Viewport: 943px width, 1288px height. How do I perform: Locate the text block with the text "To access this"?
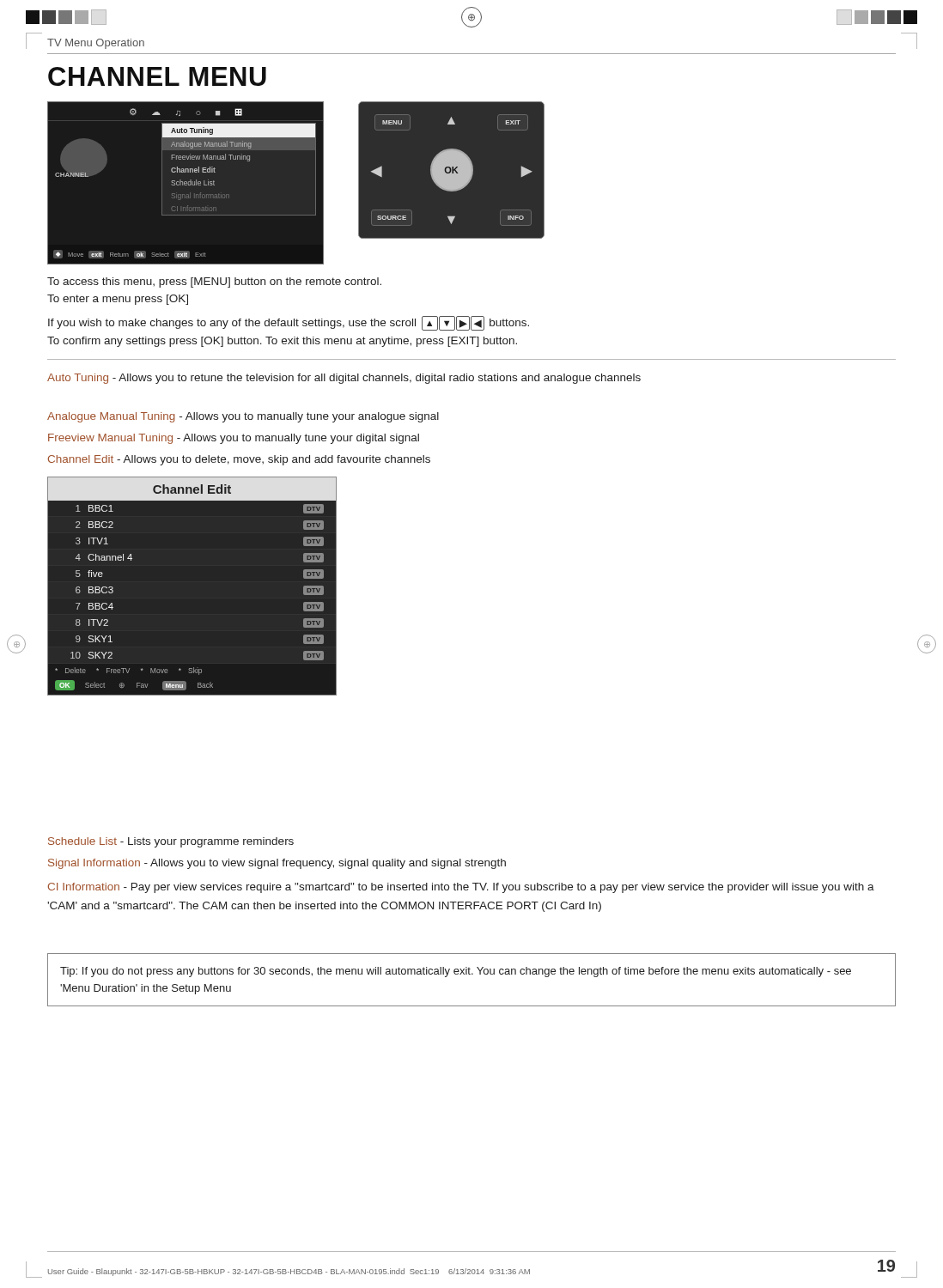[x=215, y=290]
